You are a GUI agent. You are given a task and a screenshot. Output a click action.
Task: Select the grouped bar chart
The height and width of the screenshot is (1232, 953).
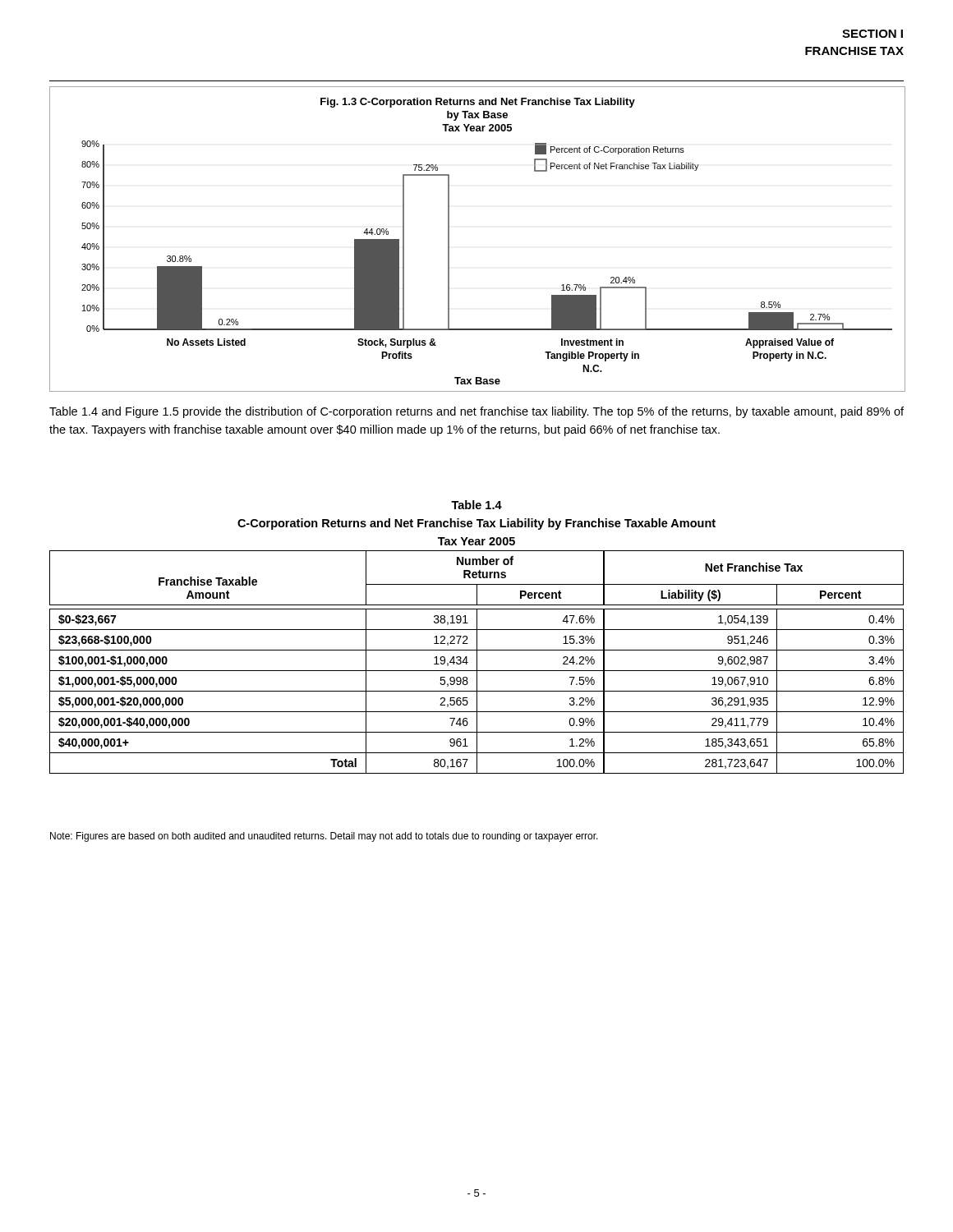[476, 241]
